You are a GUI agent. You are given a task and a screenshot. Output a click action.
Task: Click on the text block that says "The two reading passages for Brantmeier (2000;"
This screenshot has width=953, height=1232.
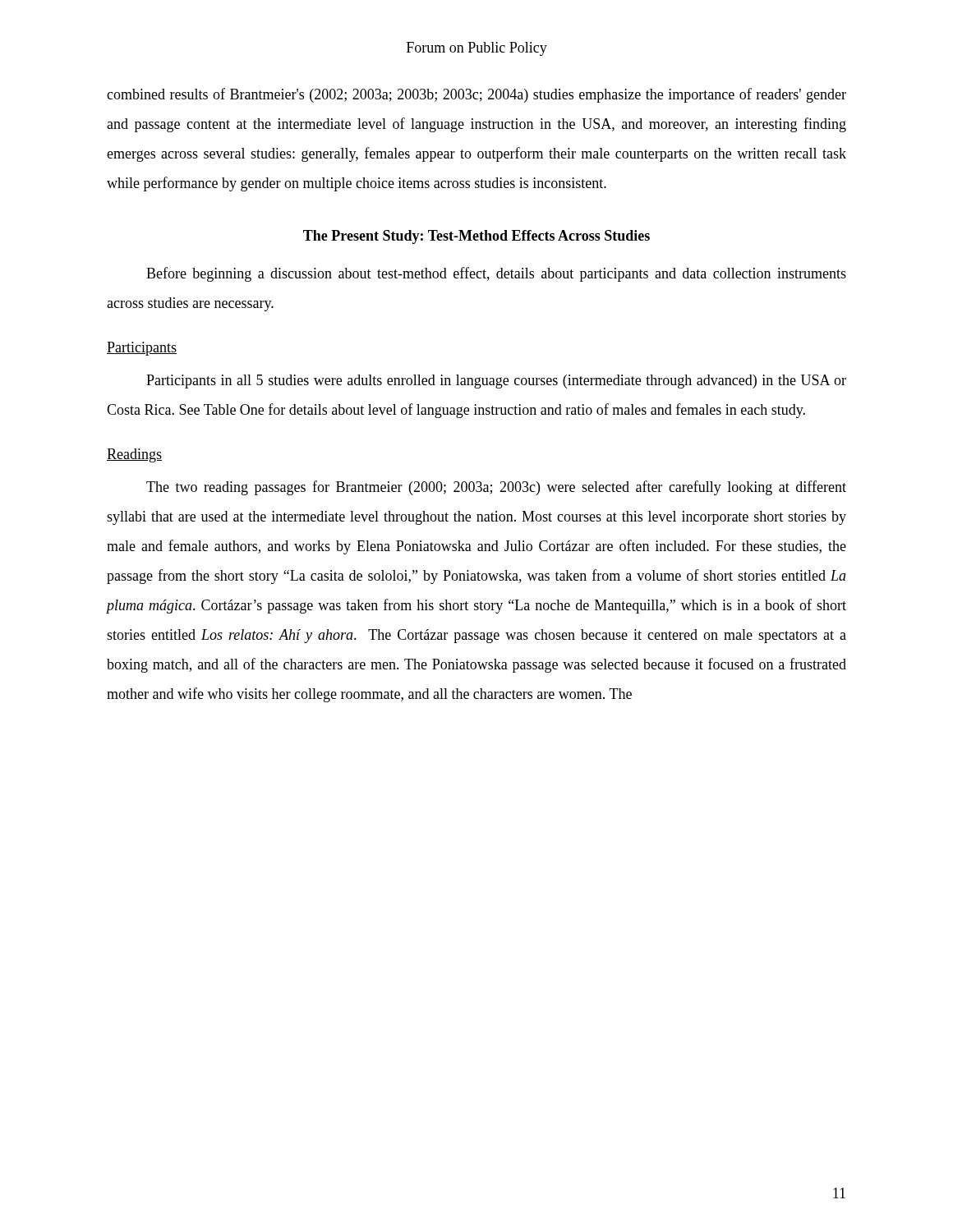pos(476,591)
